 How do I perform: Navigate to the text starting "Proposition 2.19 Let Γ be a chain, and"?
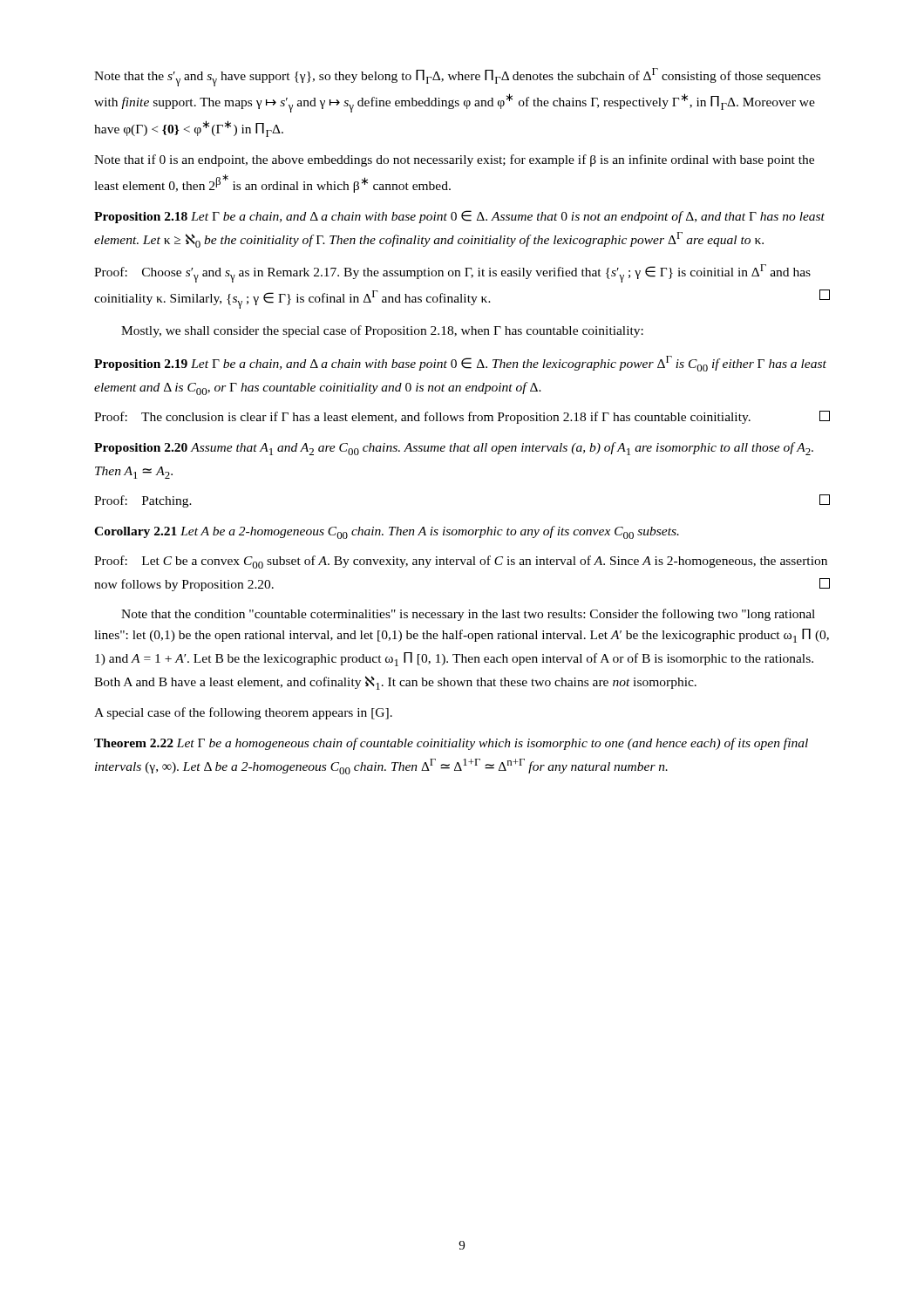pos(460,375)
